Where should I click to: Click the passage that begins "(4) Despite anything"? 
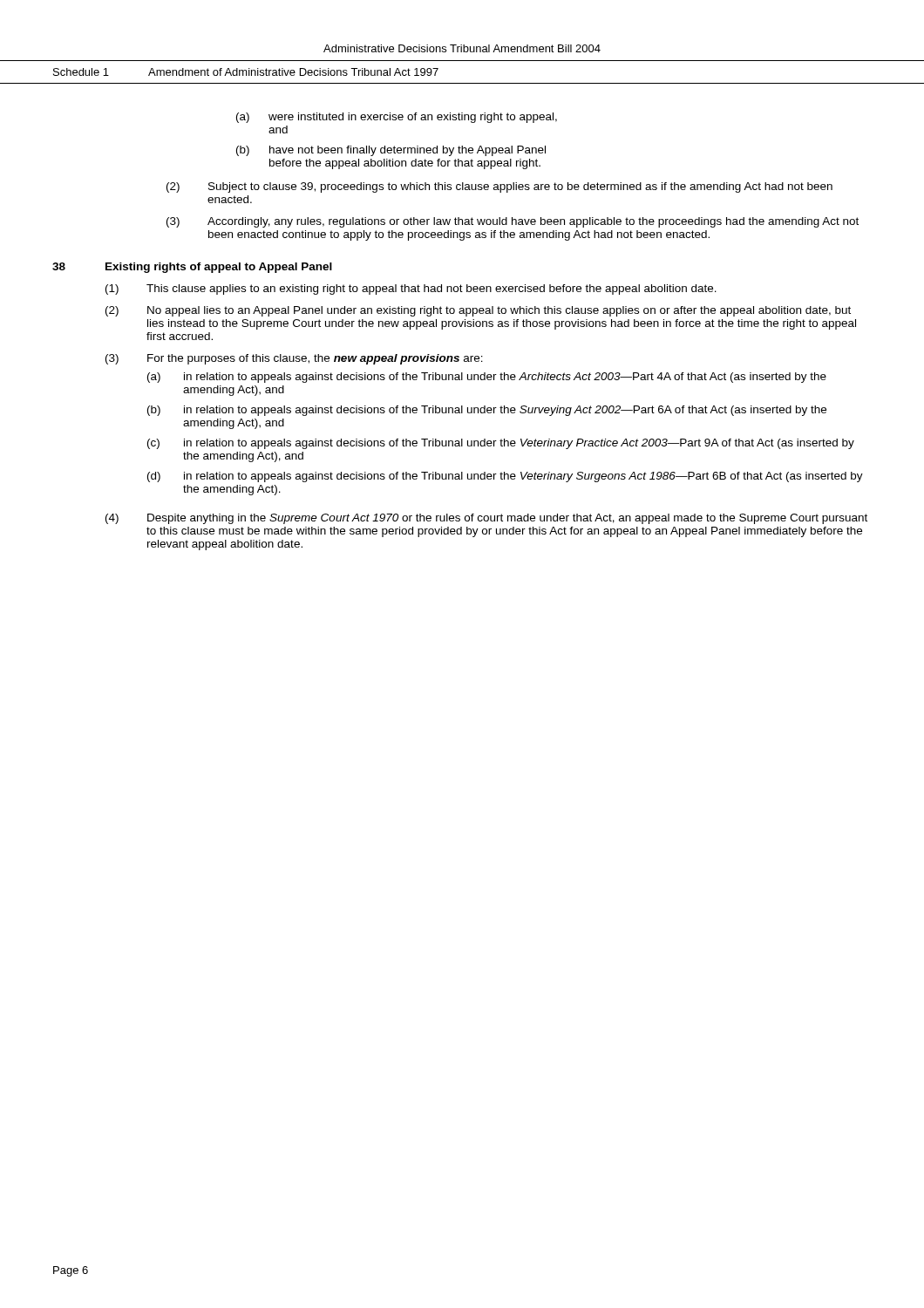(488, 531)
